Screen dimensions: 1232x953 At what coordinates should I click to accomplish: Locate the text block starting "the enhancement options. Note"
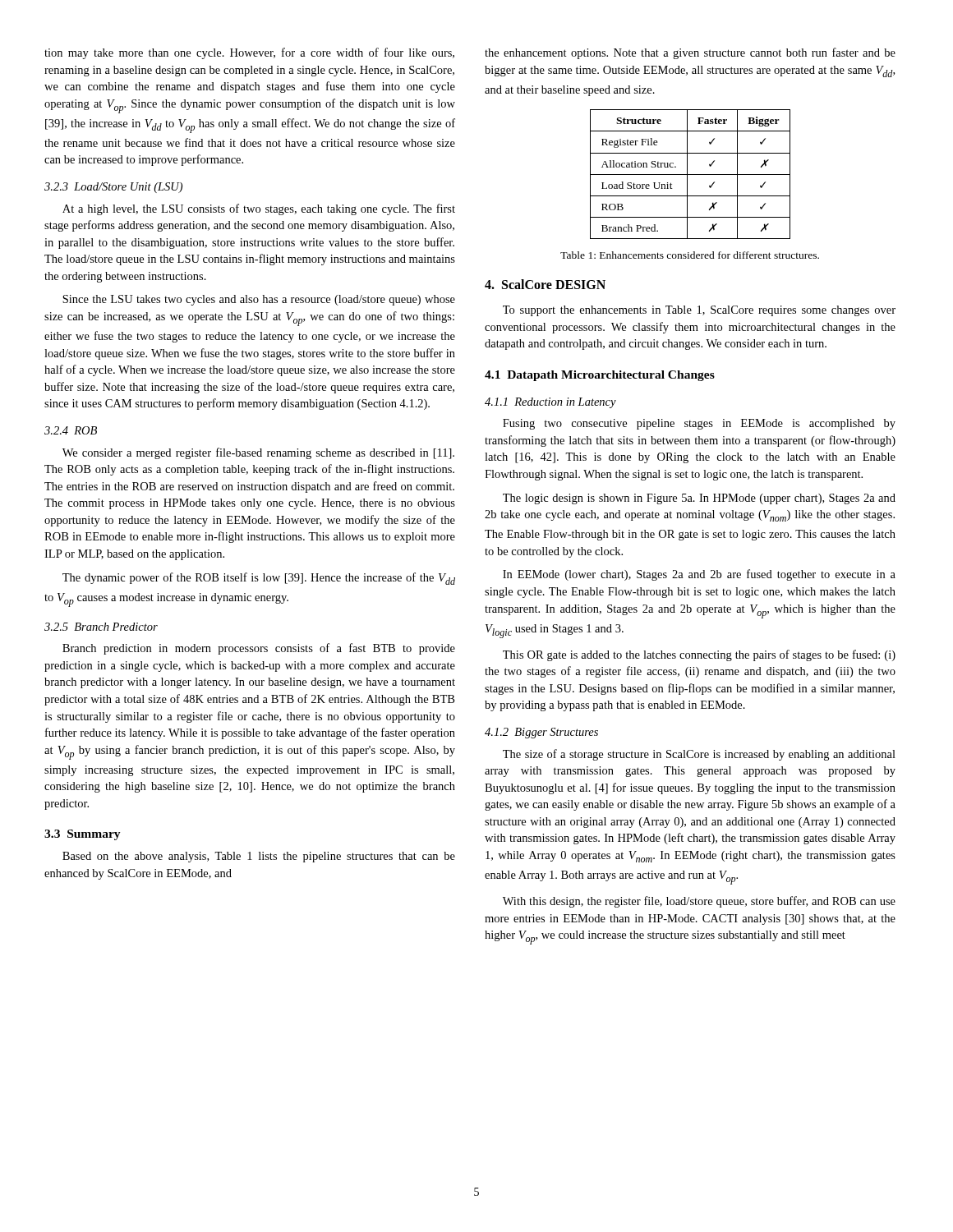690,71
